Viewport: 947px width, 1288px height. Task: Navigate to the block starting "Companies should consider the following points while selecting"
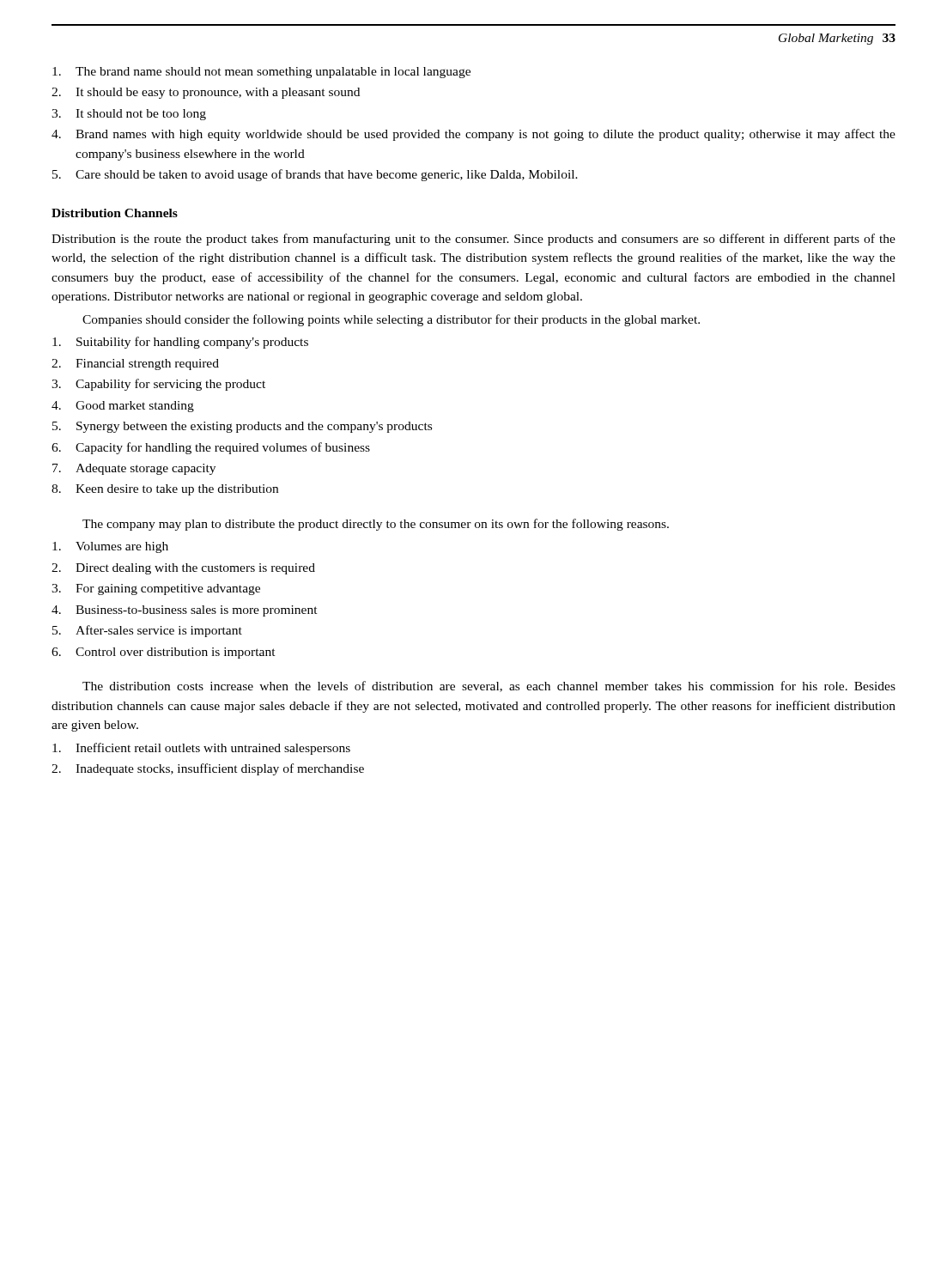pyautogui.click(x=392, y=319)
